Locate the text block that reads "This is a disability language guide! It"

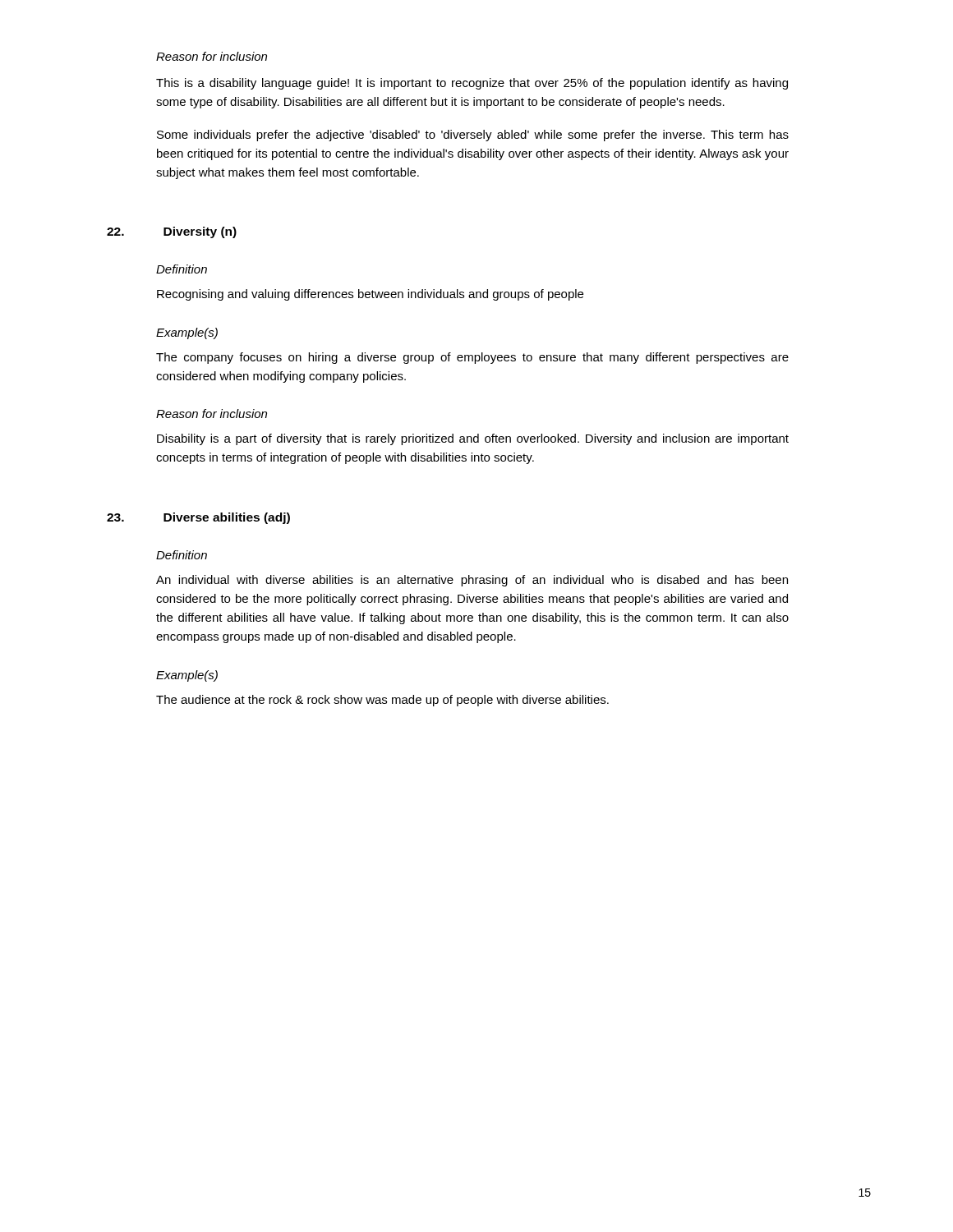point(472,92)
